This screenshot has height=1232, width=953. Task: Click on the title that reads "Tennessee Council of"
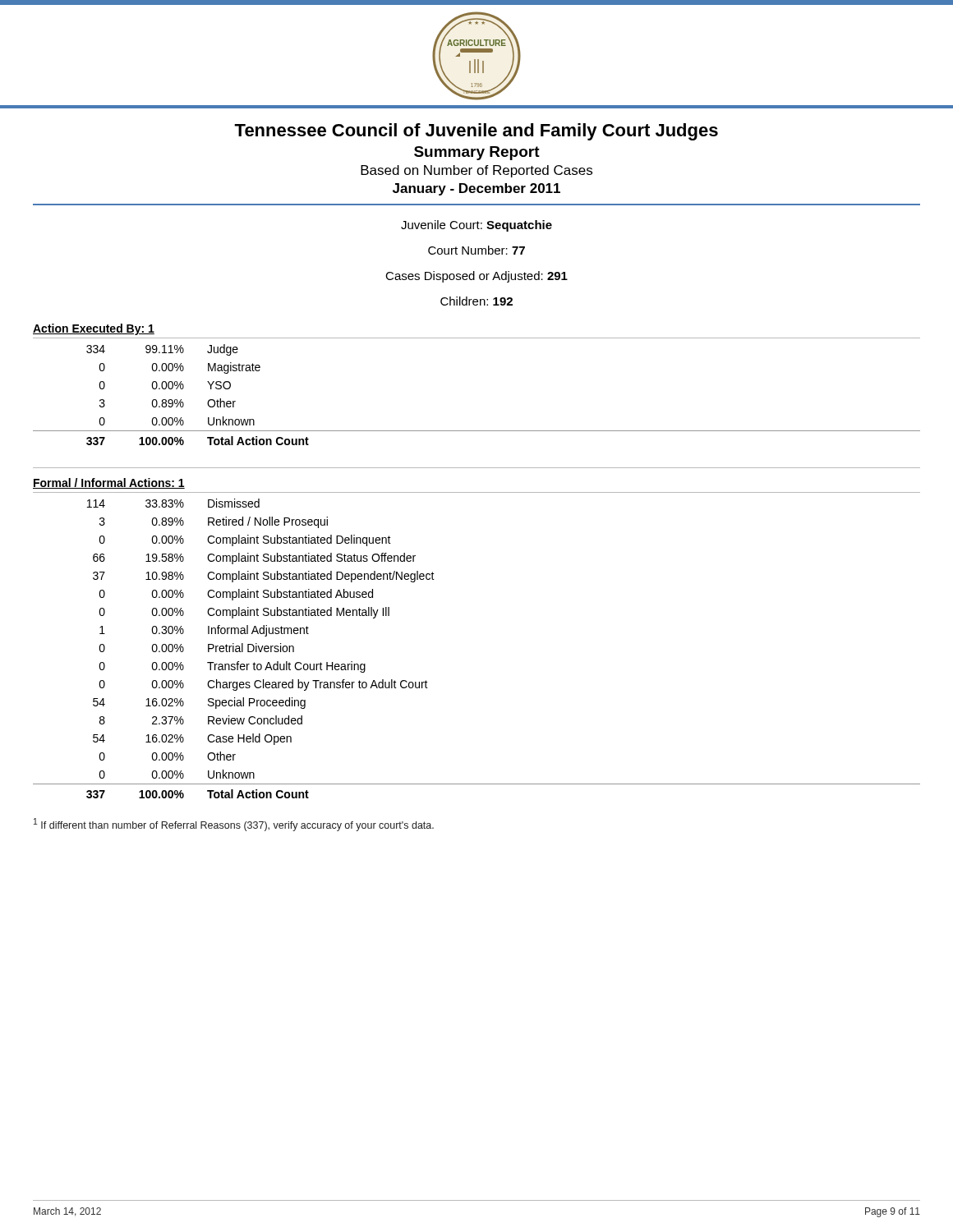click(476, 158)
